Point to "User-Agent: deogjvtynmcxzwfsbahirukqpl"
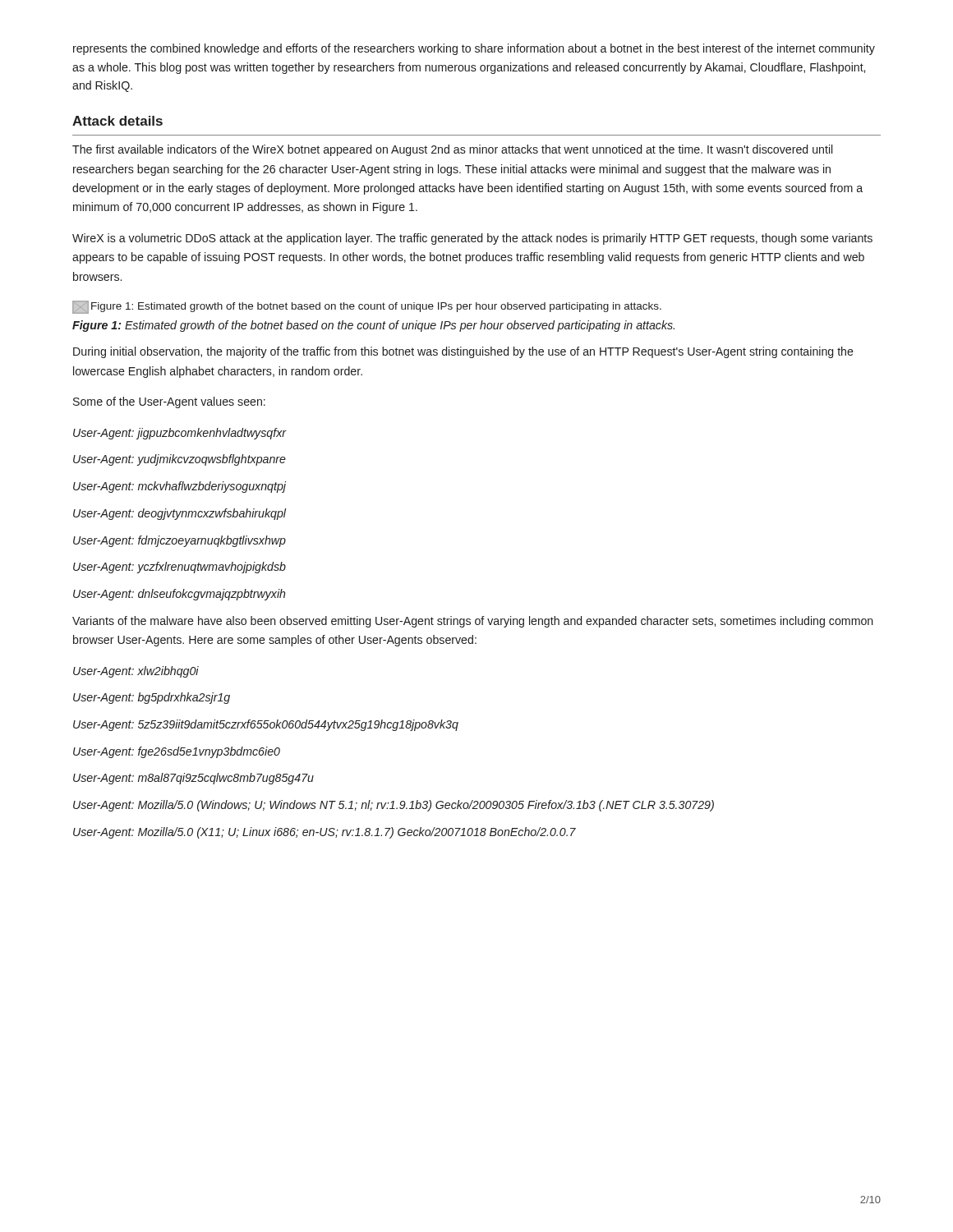The width and height of the screenshot is (953, 1232). click(x=179, y=513)
